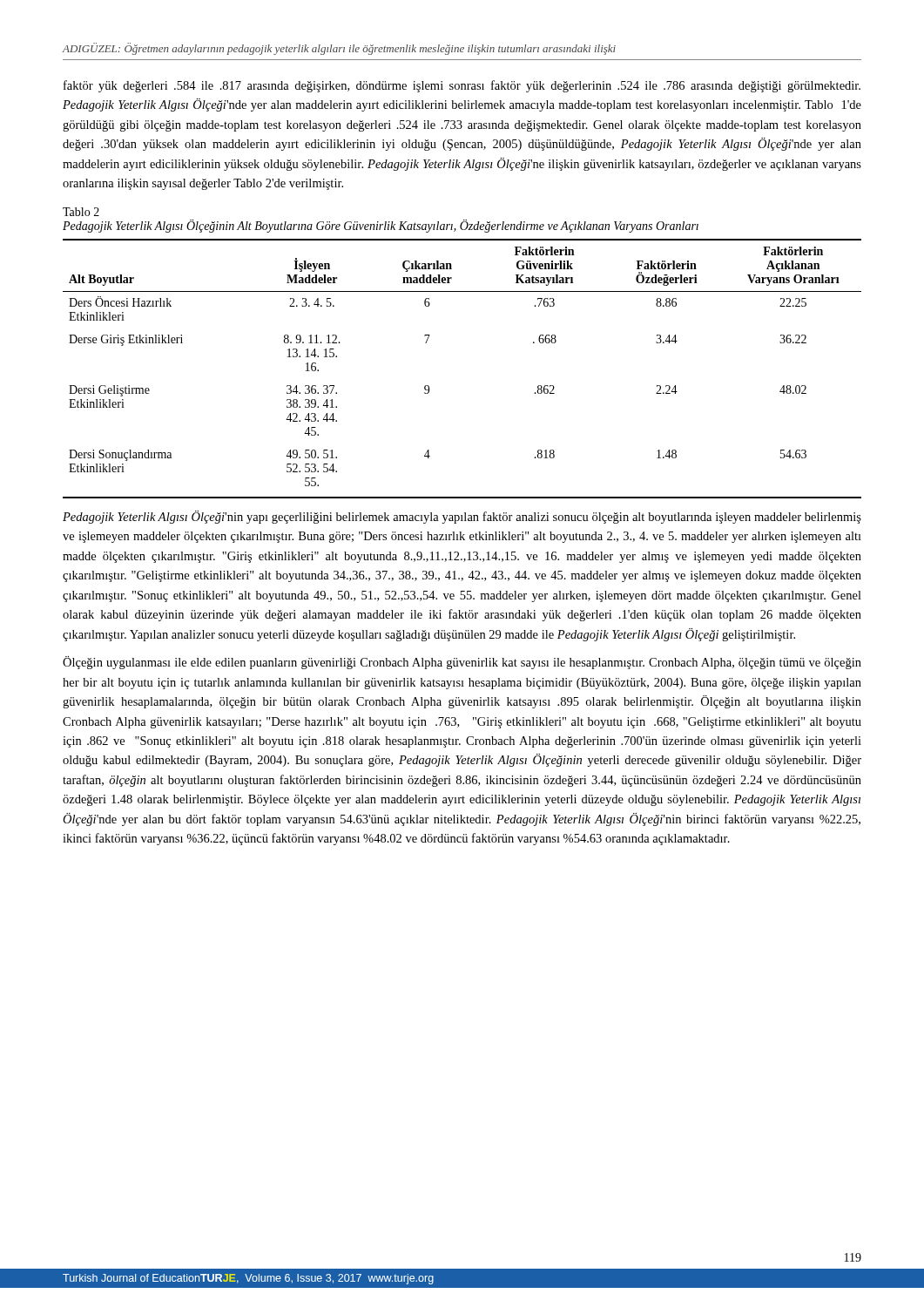The height and width of the screenshot is (1307, 924).
Task: Point to the text block starting "faktör yük değerleri .584 ile"
Action: pyautogui.click(x=462, y=134)
